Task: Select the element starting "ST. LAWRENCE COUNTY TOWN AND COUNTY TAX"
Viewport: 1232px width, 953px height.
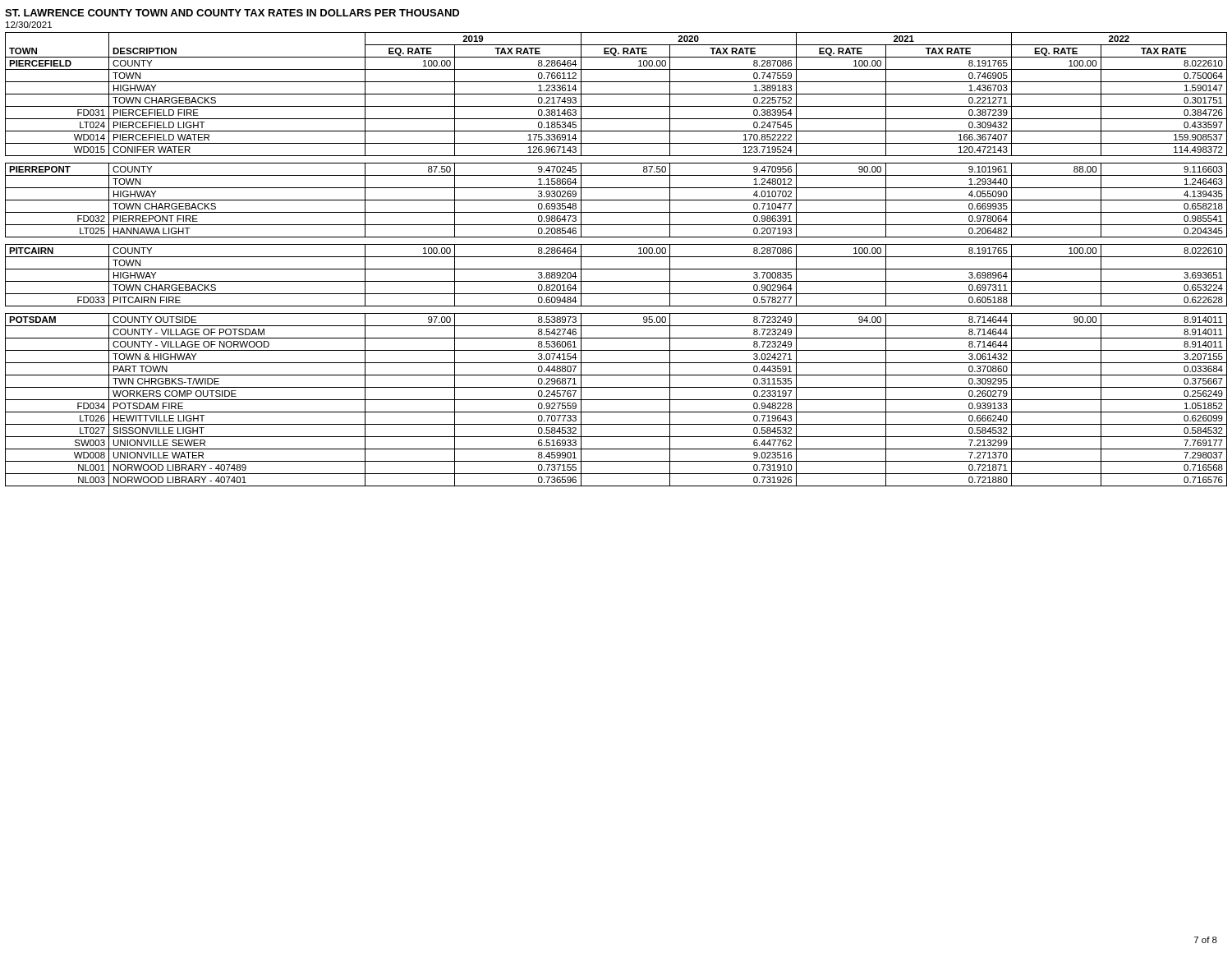Action: (x=232, y=13)
